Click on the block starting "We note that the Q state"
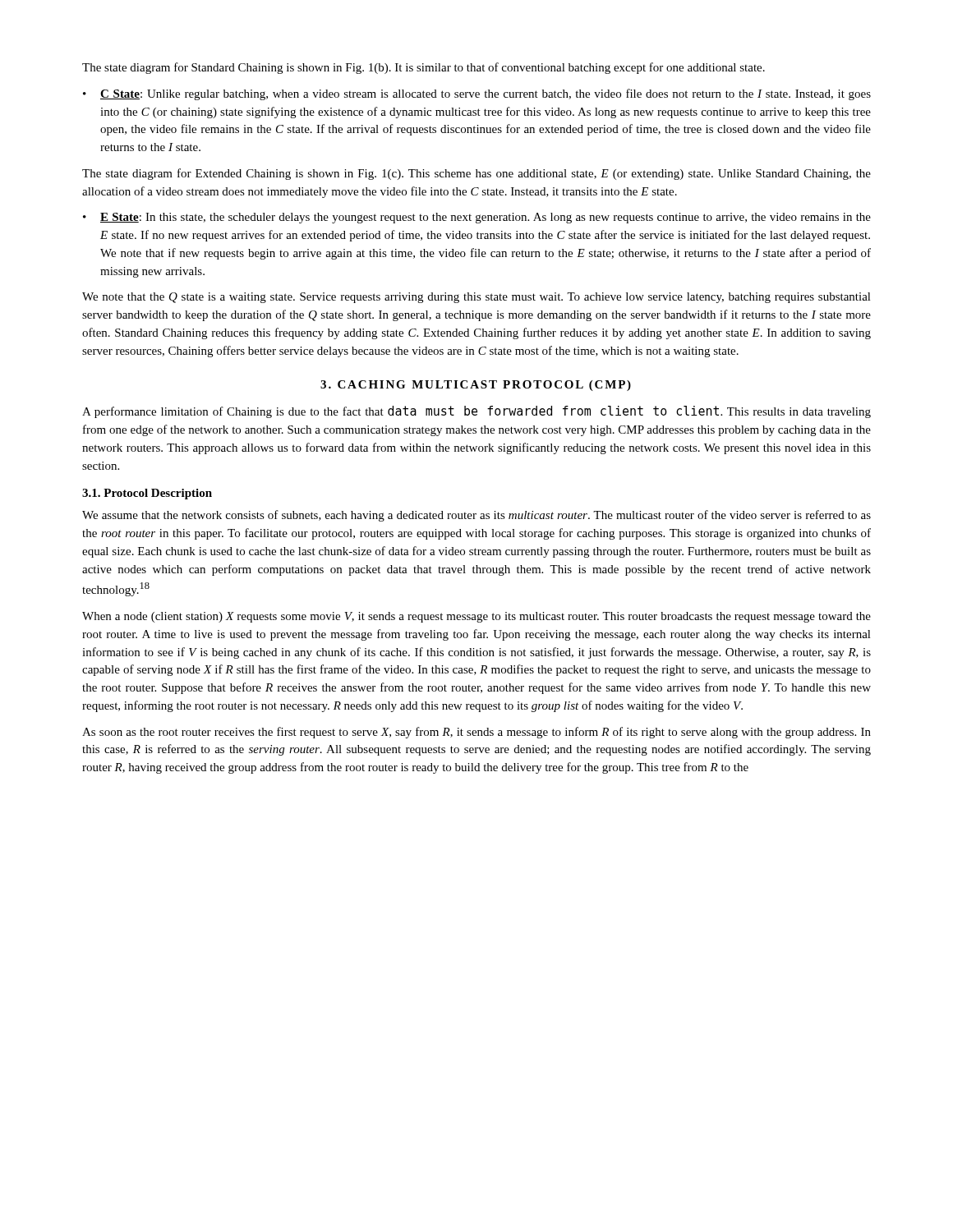This screenshot has width=953, height=1232. (x=476, y=324)
